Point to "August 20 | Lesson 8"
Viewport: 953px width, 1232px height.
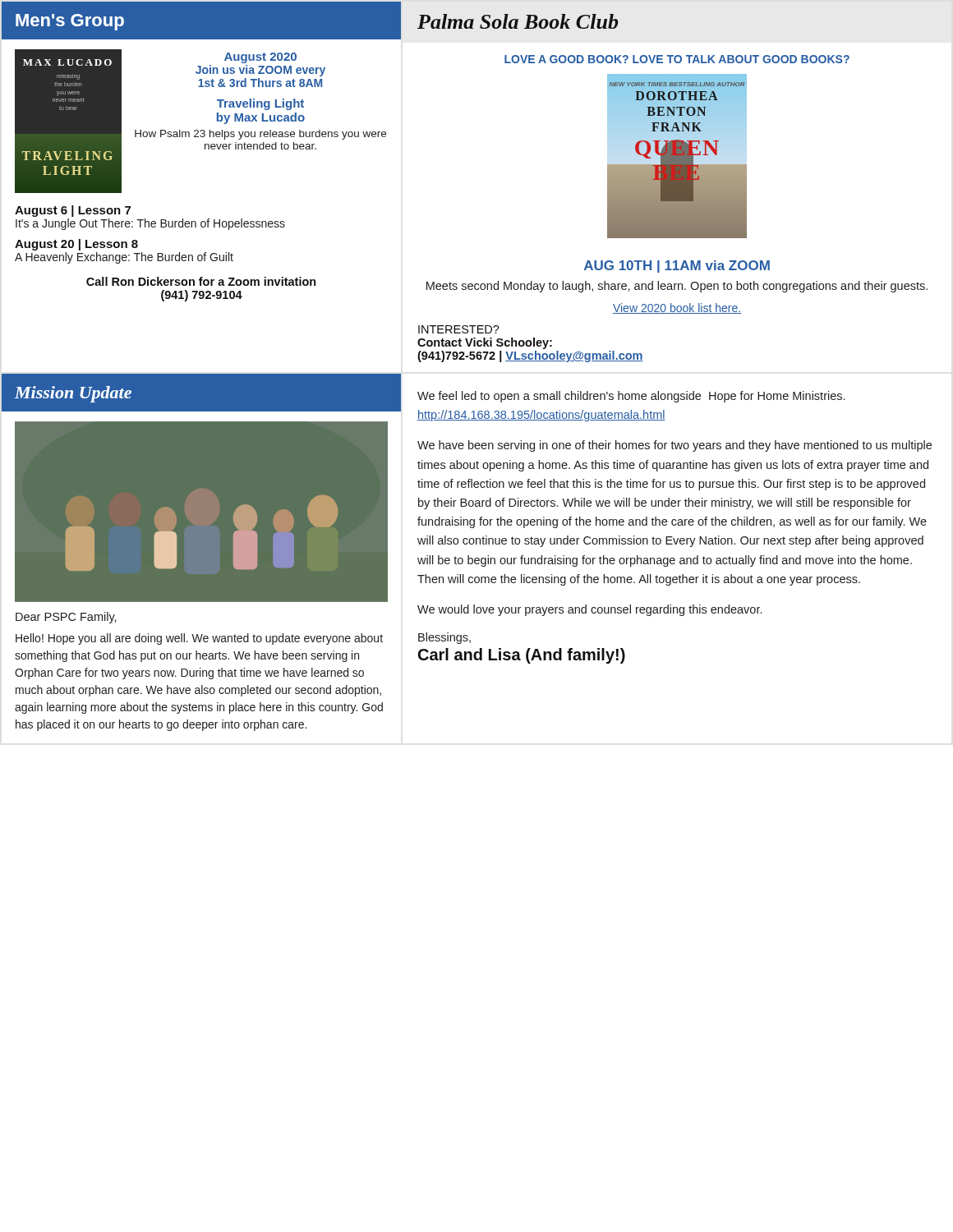tap(76, 244)
